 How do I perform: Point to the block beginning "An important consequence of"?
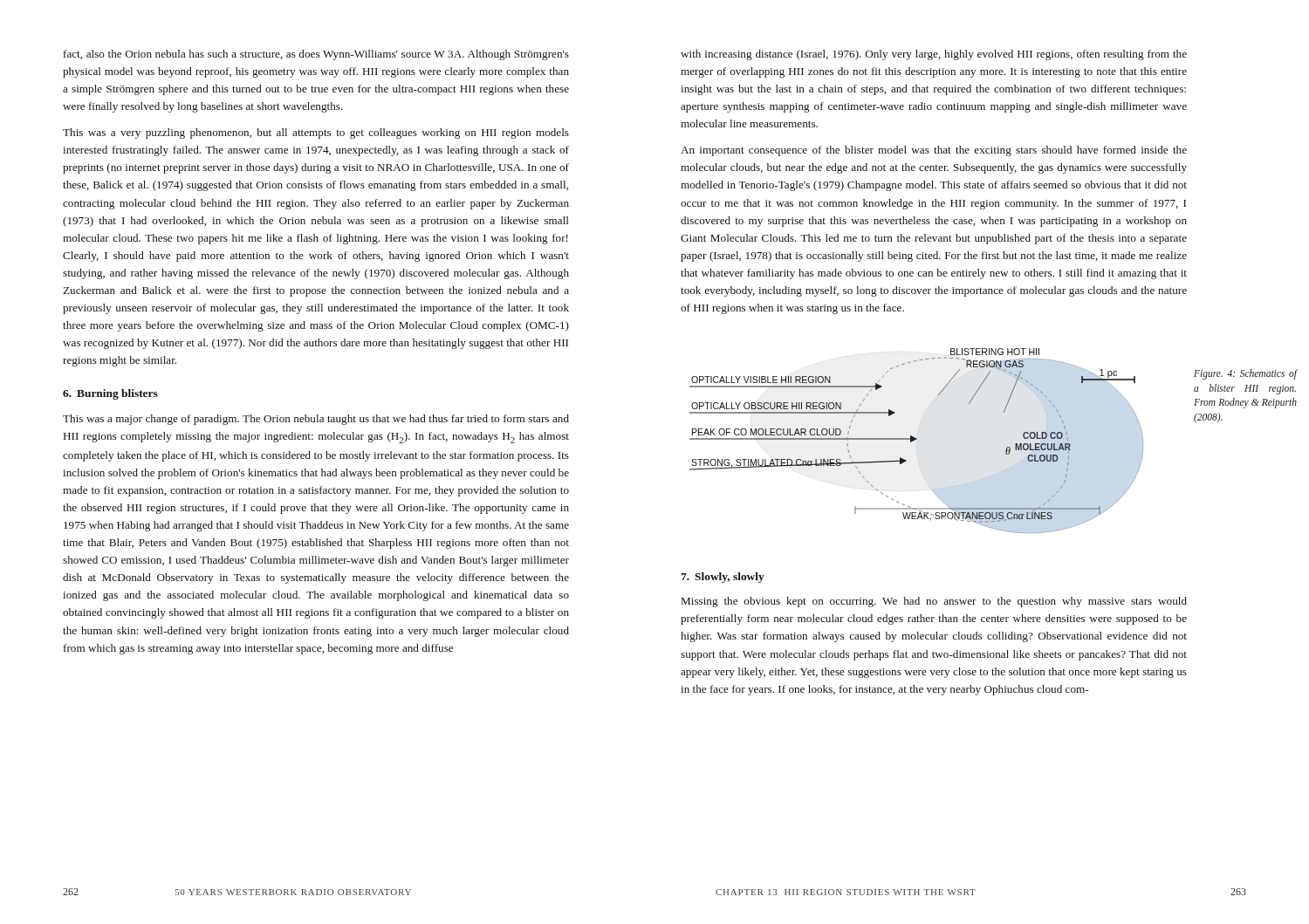click(934, 229)
